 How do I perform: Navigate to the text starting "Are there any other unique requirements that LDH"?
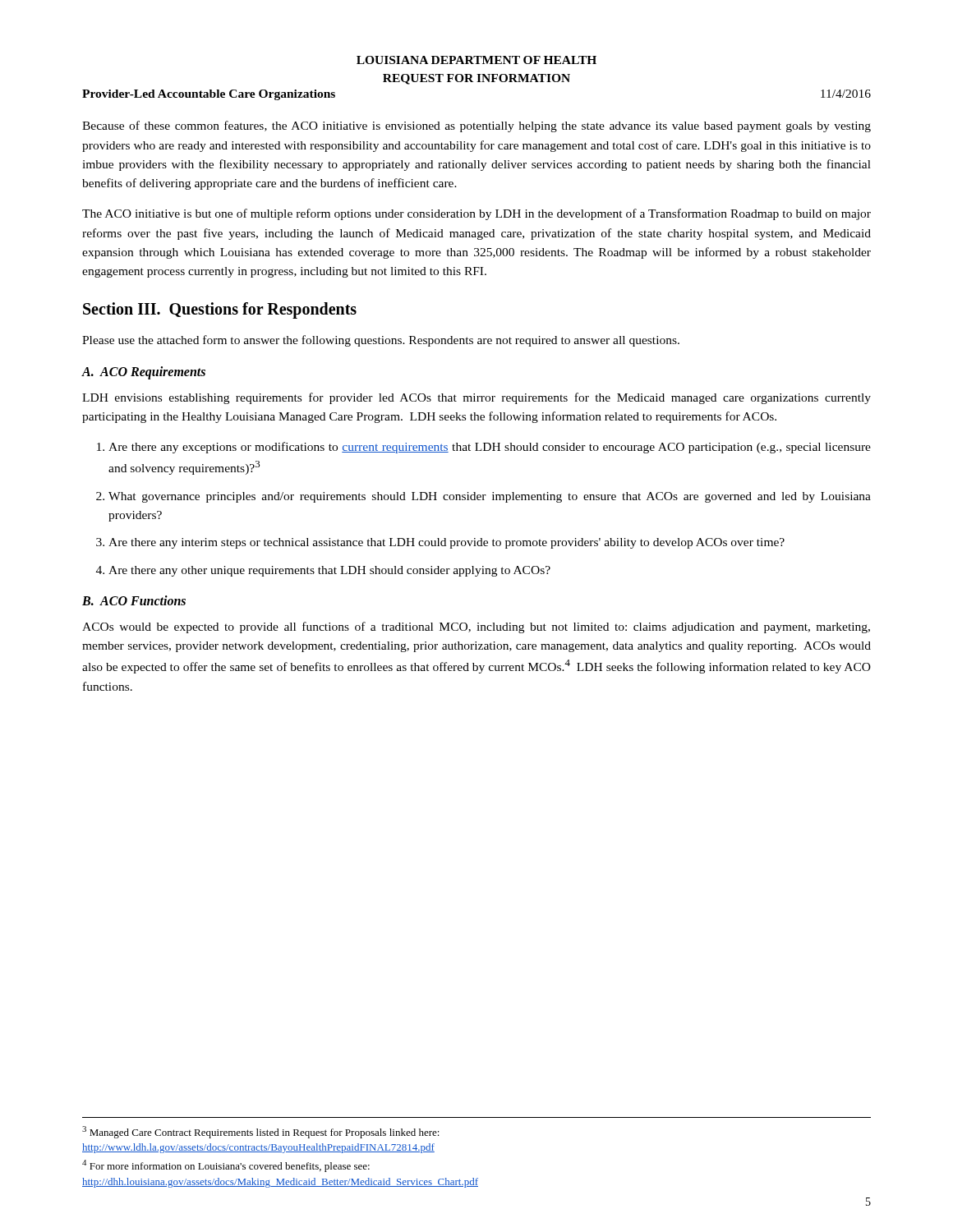329,569
